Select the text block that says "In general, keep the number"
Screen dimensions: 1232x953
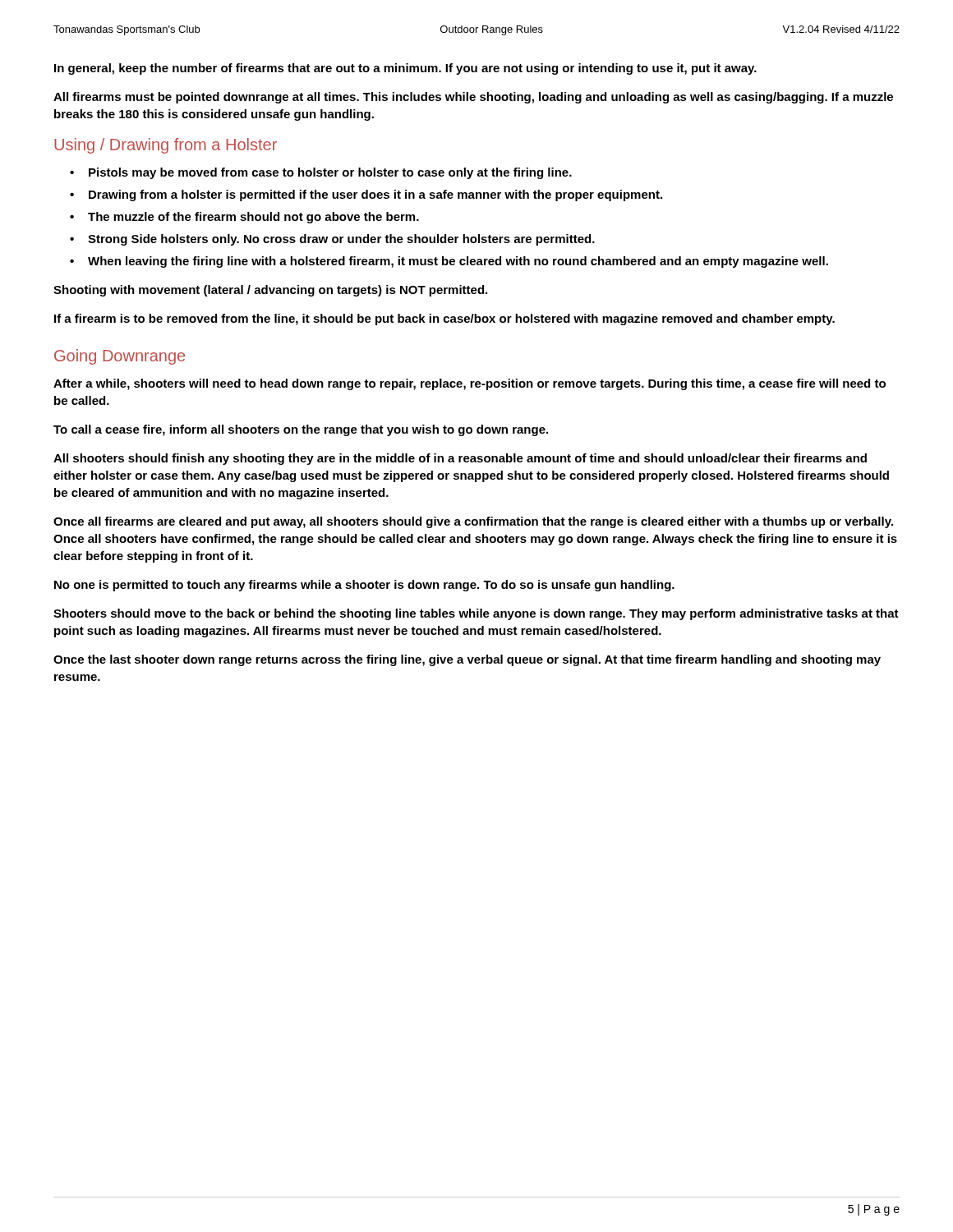(405, 68)
